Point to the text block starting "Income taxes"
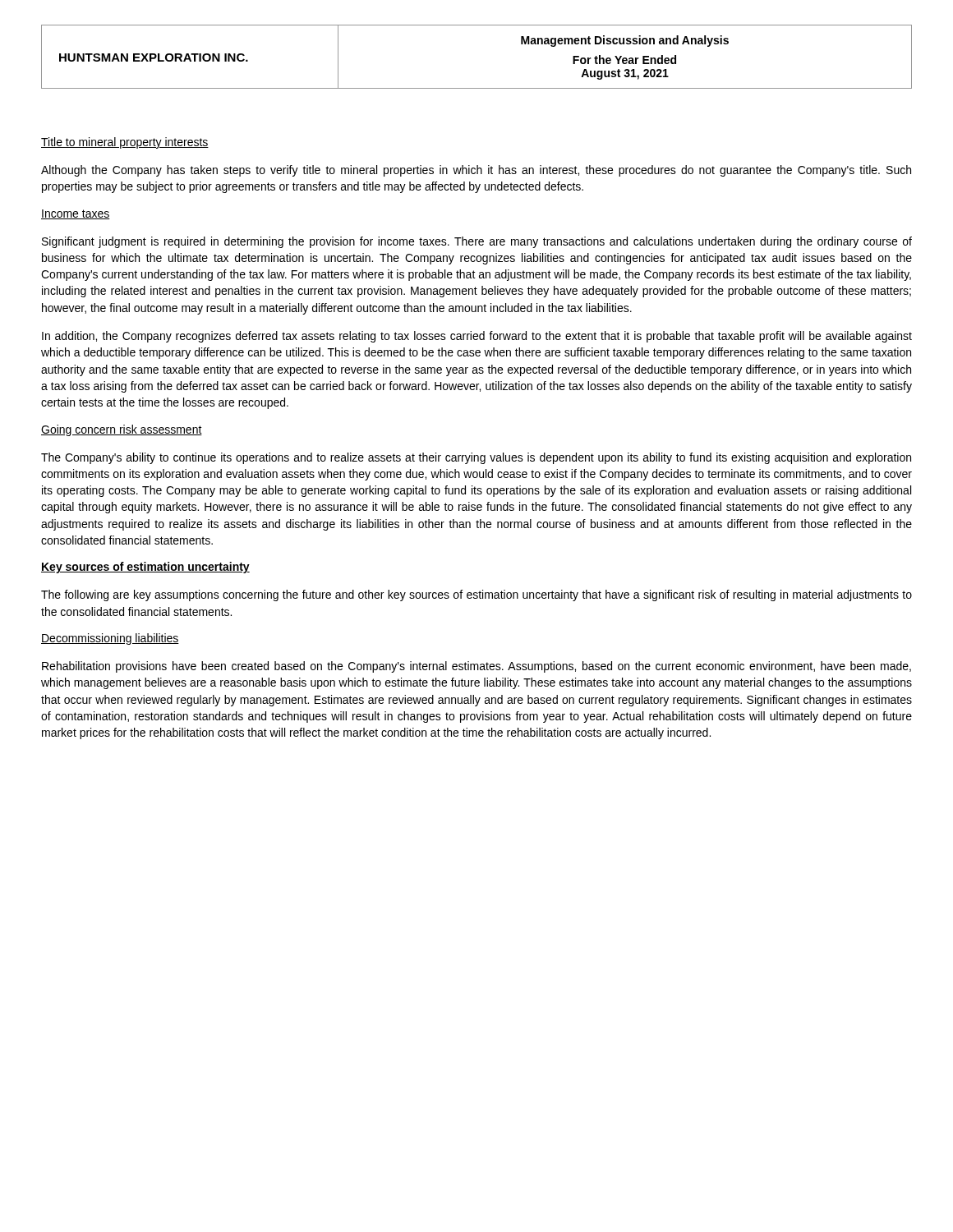The image size is (953, 1232). point(75,213)
